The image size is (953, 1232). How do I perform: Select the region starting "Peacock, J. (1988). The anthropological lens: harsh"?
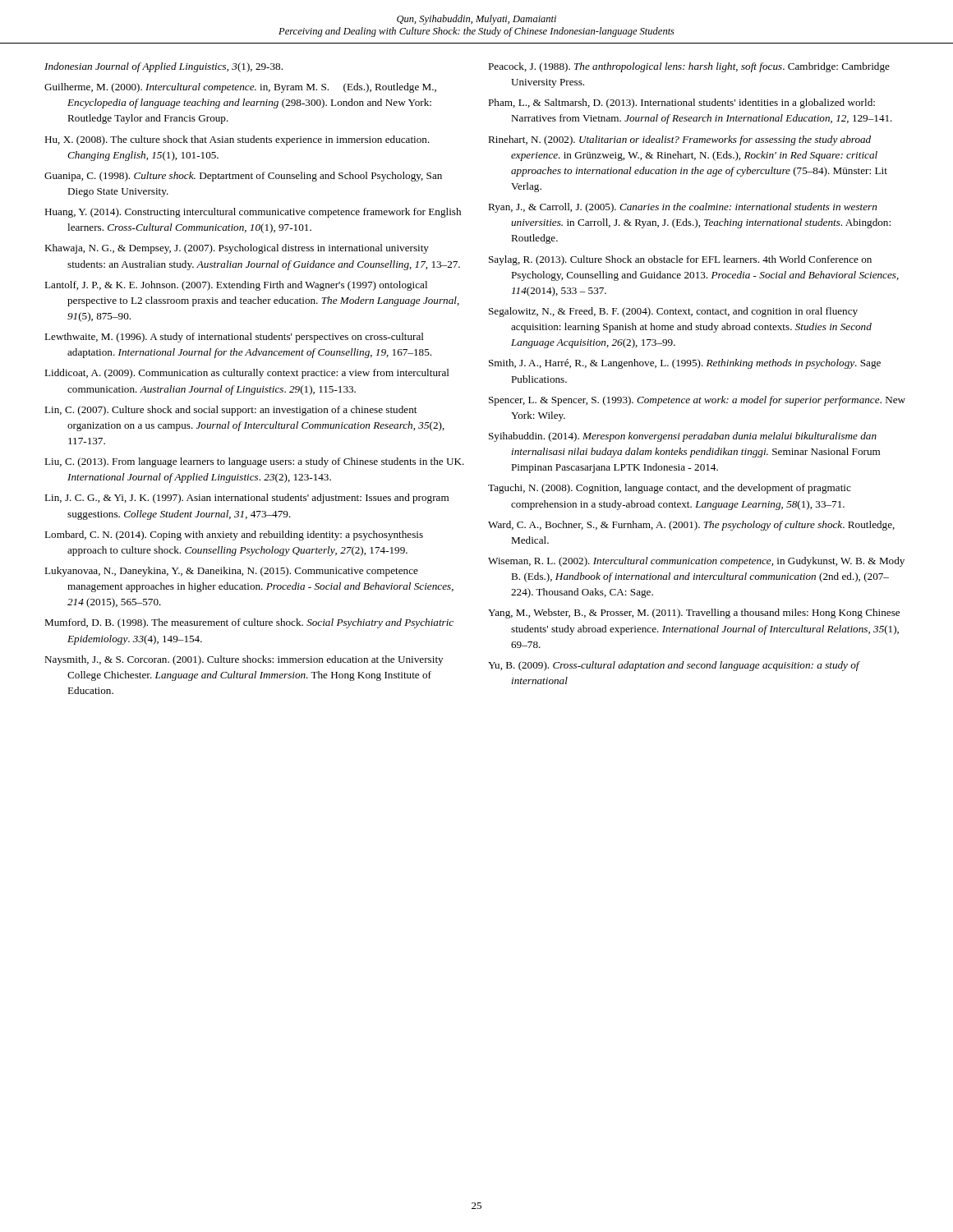pyautogui.click(x=689, y=74)
